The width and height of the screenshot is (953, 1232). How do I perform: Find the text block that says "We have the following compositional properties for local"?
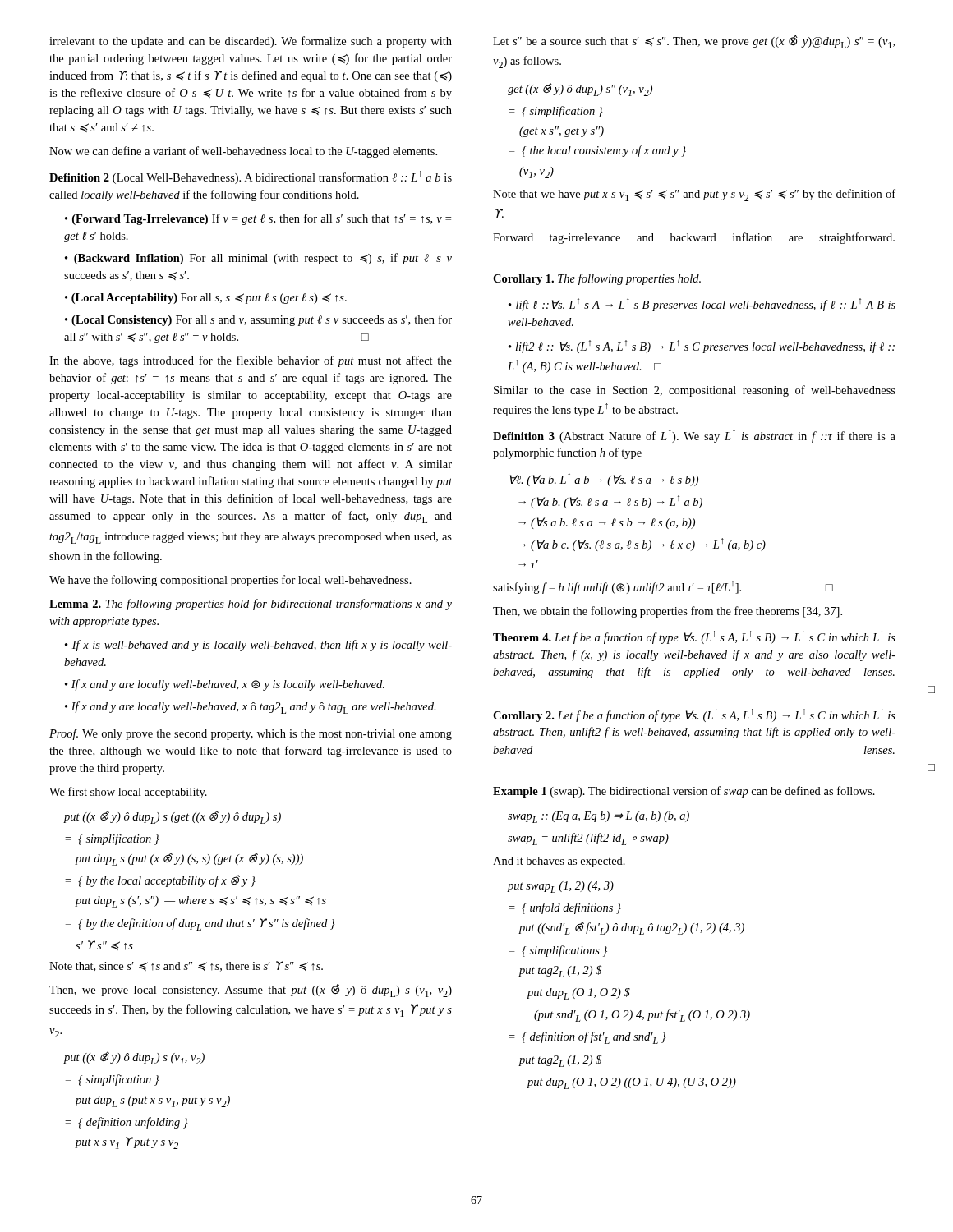pos(251,580)
